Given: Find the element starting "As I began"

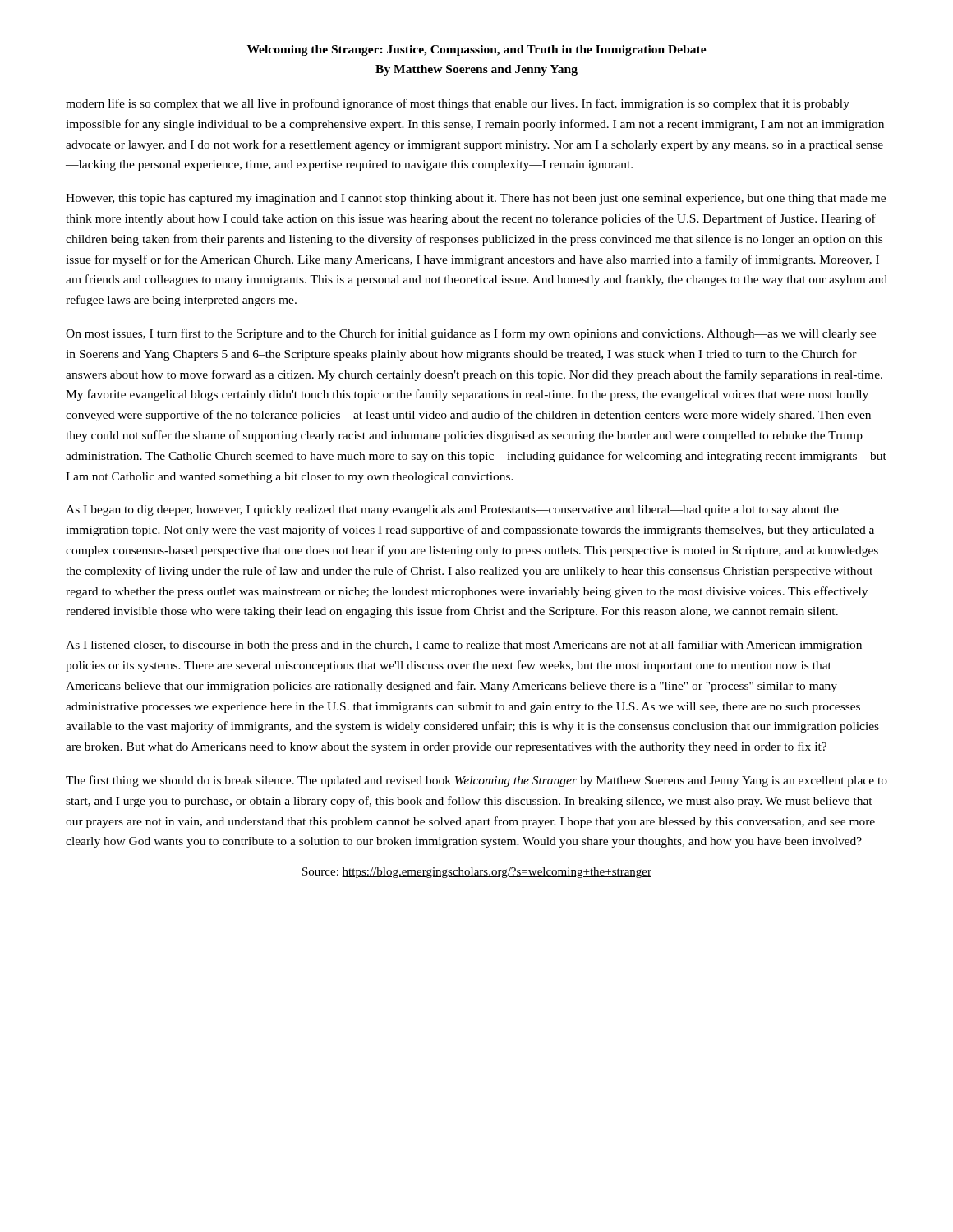Looking at the screenshot, I should tap(472, 560).
